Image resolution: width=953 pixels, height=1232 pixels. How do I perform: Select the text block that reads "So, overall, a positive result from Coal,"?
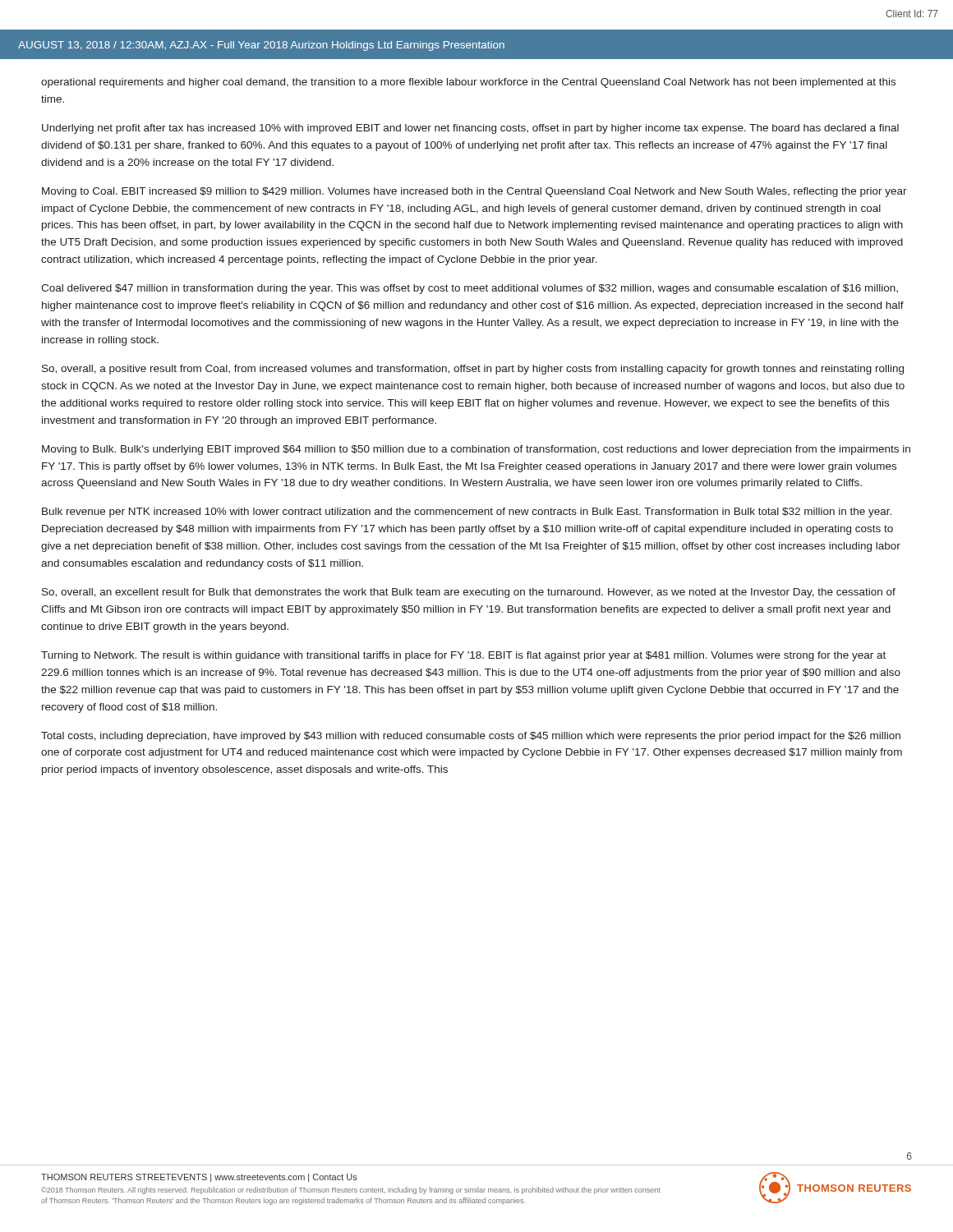tap(473, 394)
